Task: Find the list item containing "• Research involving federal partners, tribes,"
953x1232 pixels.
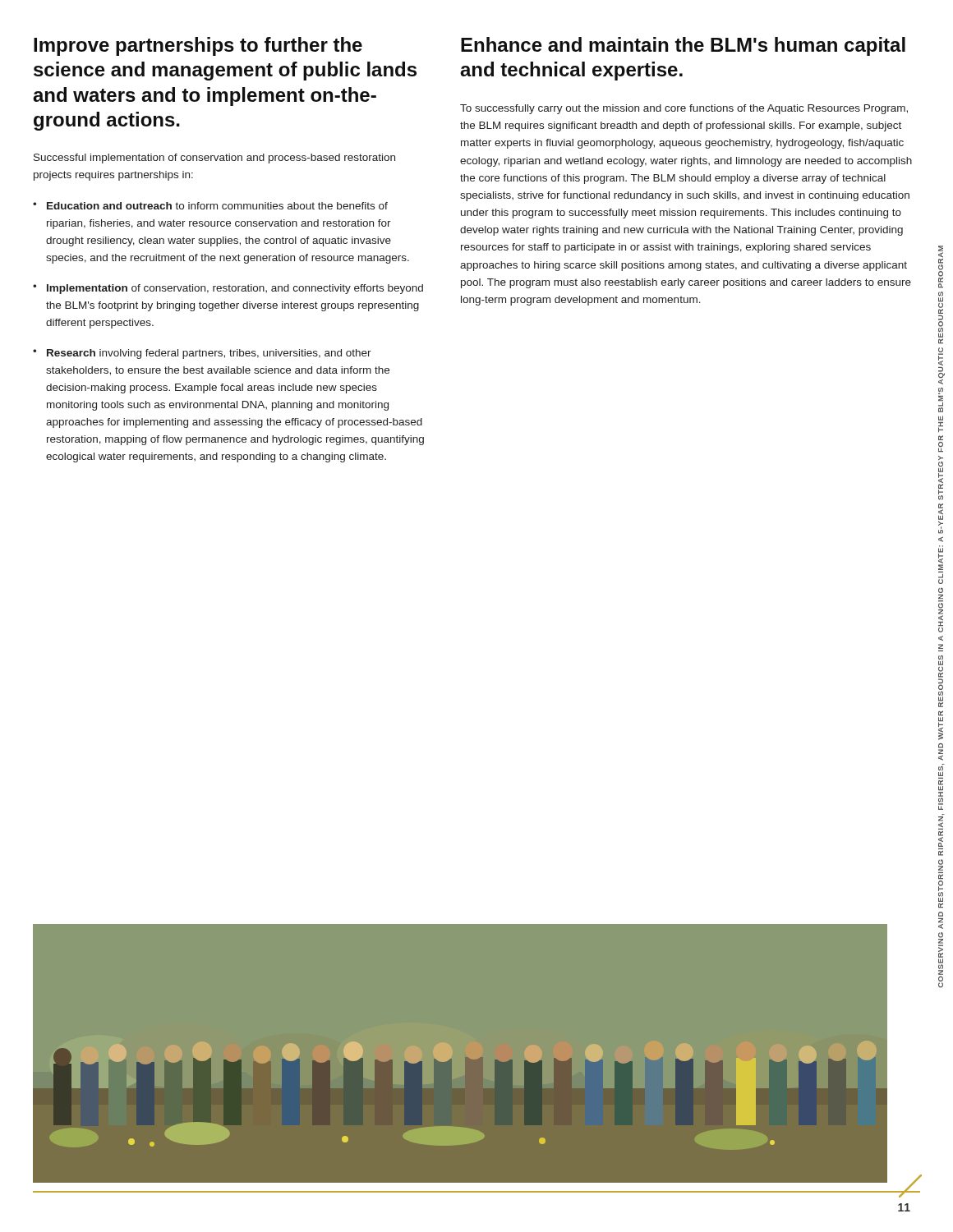Action: [x=230, y=405]
